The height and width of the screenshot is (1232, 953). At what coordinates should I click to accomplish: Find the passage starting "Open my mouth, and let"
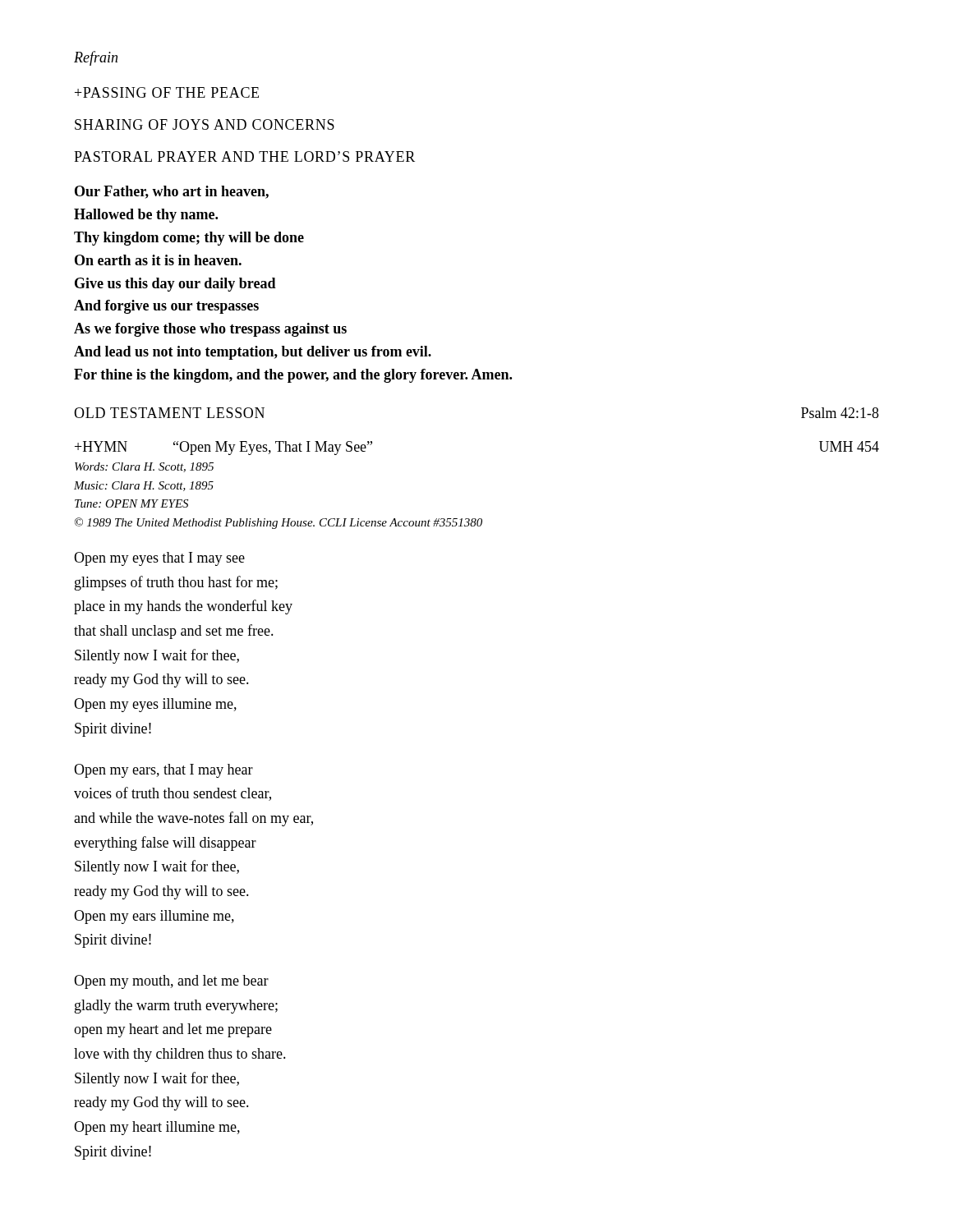tap(180, 1066)
